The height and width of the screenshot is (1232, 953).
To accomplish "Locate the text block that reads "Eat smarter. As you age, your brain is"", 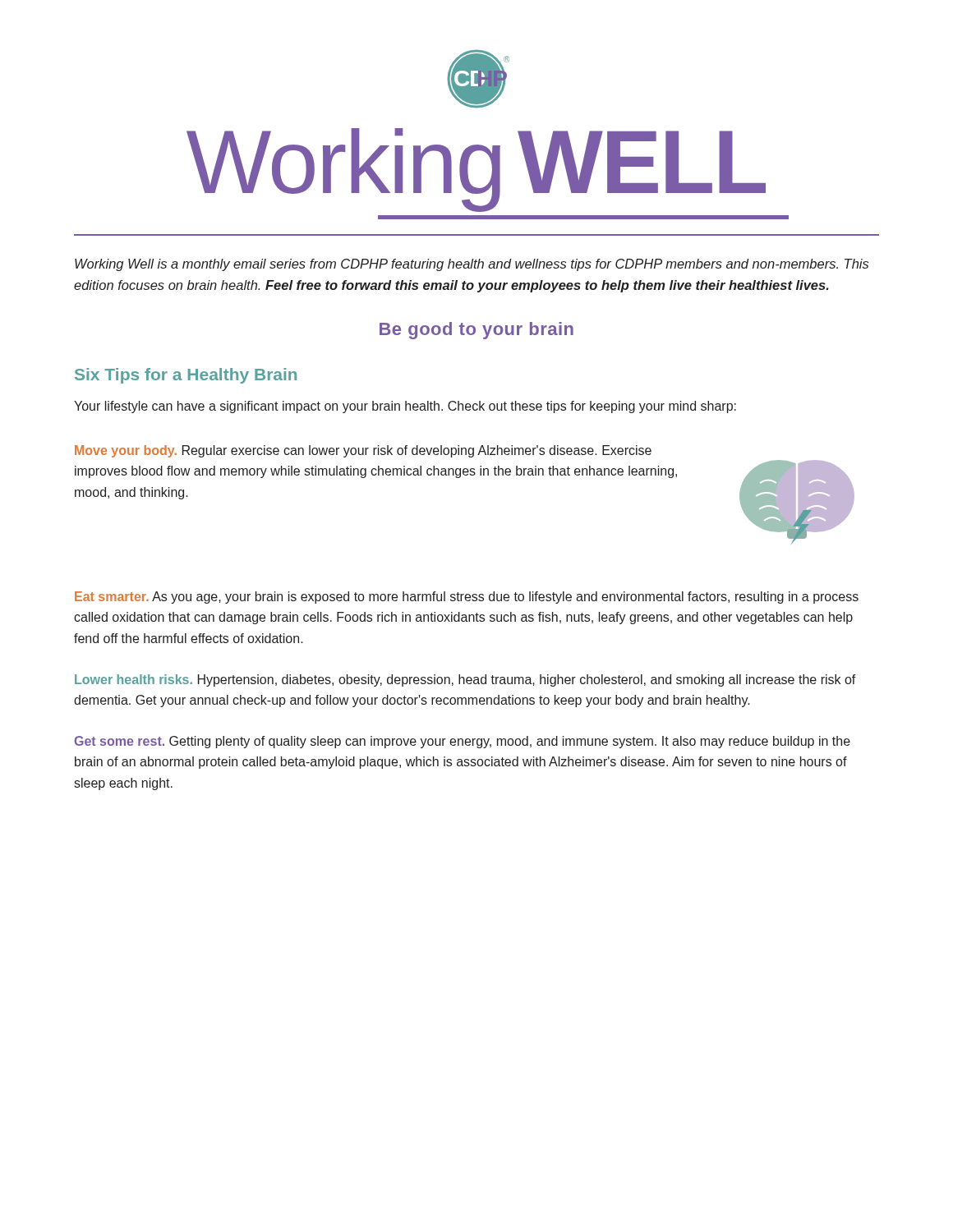I will coord(466,617).
